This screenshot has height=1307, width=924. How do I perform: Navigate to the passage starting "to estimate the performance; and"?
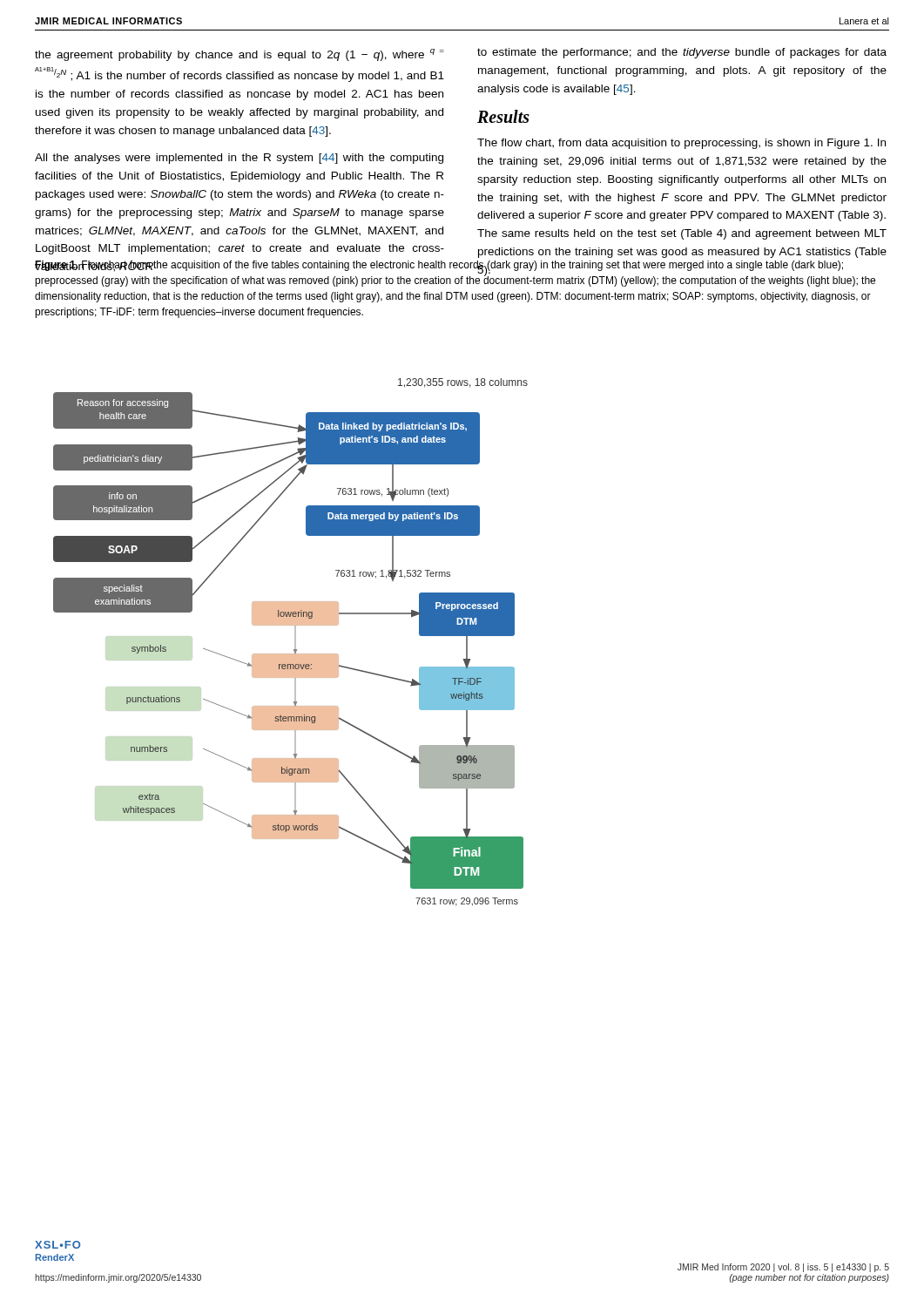(682, 71)
